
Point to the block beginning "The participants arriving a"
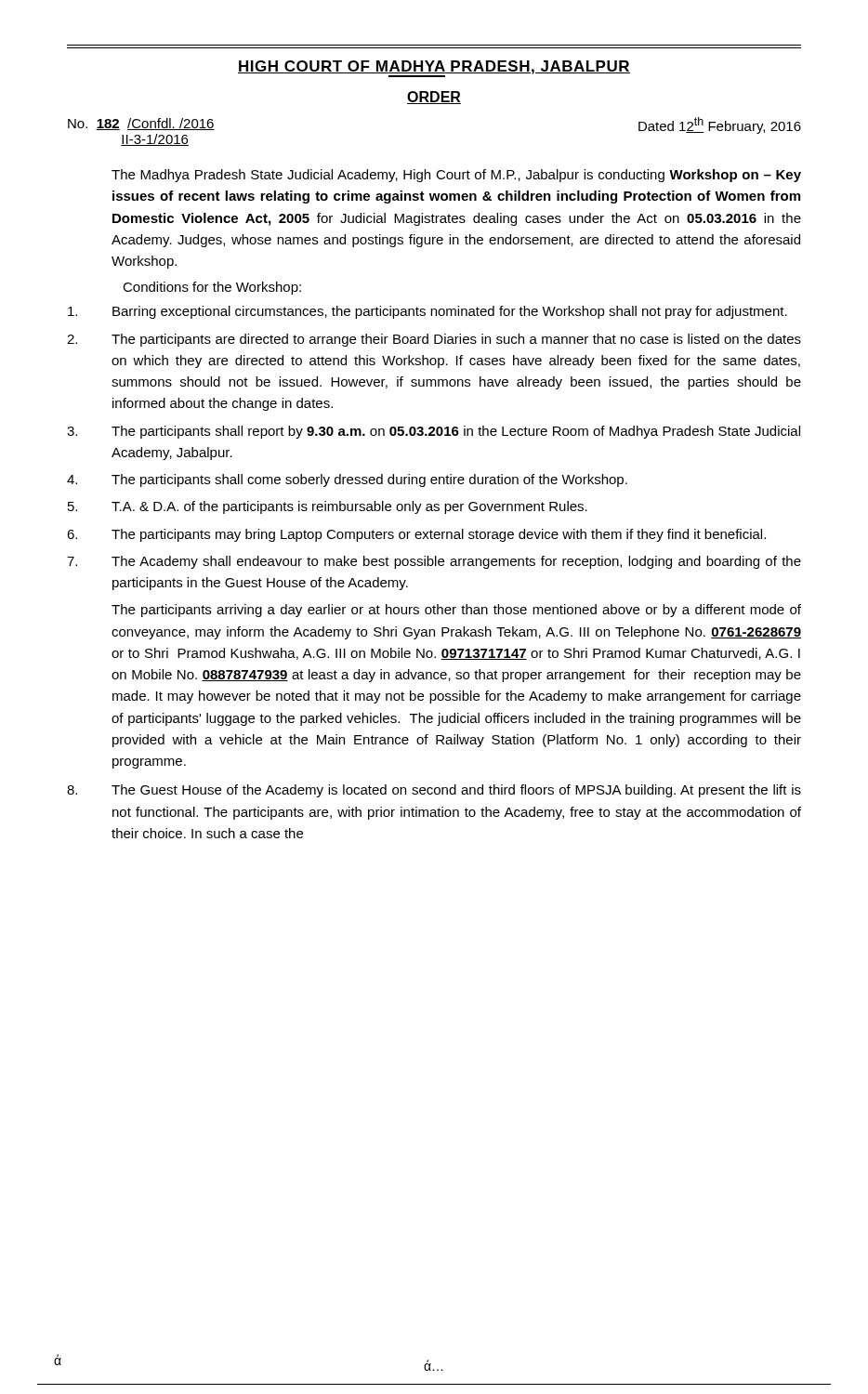coord(456,685)
